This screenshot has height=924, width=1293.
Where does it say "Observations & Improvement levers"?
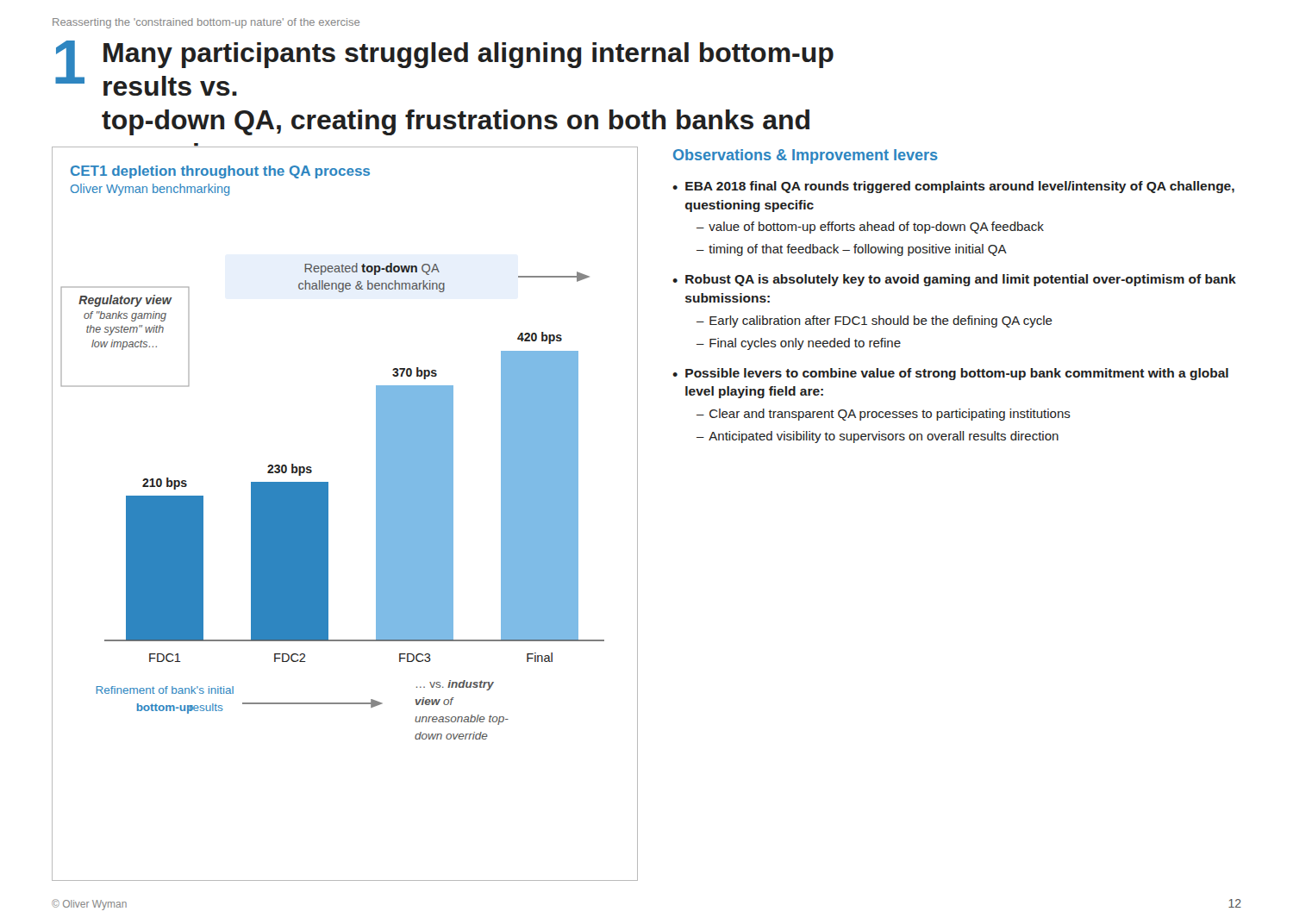[805, 155]
